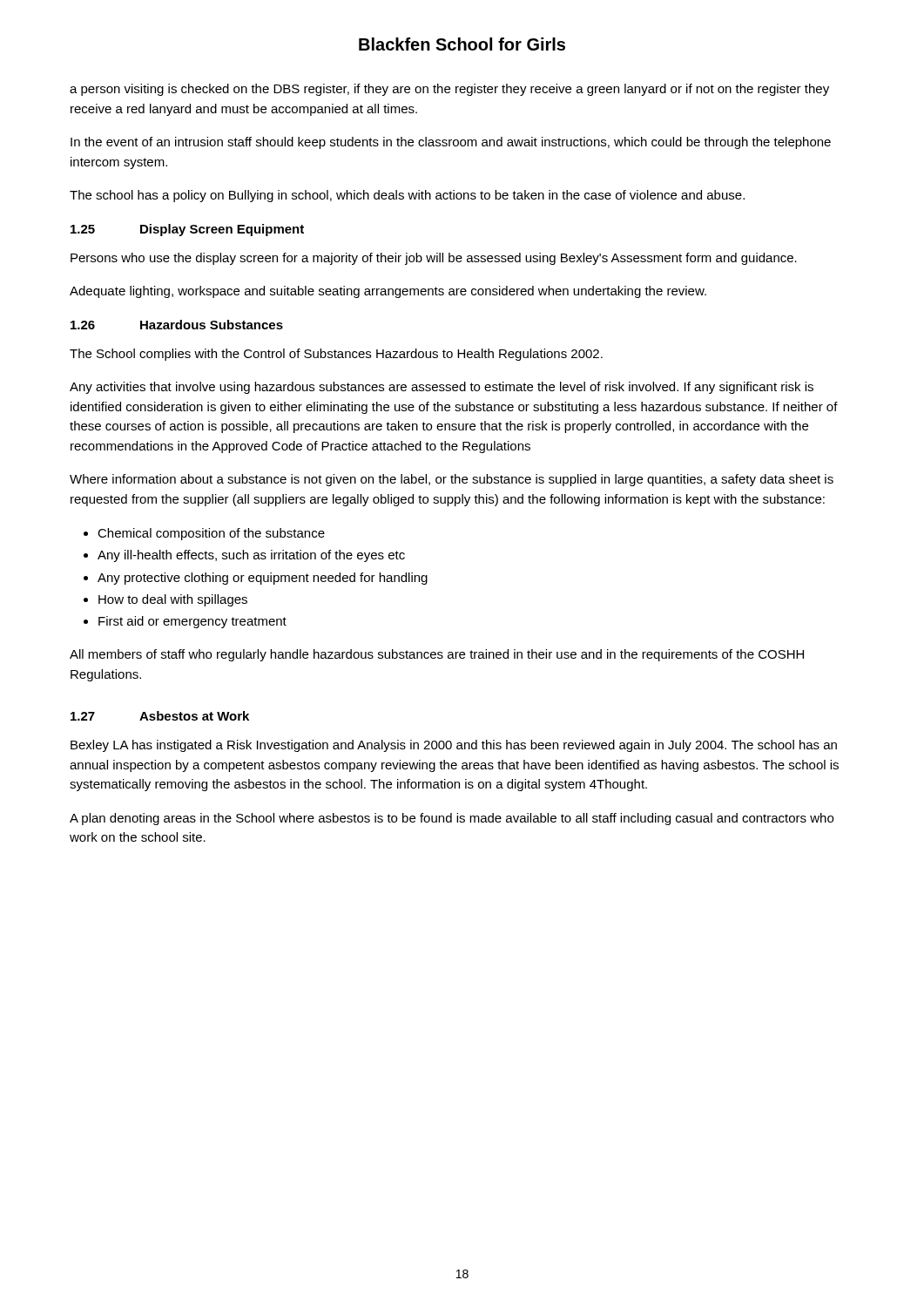Select the text block starting "Blackfen School for Girls"
Image resolution: width=924 pixels, height=1307 pixels.
[x=462, y=44]
